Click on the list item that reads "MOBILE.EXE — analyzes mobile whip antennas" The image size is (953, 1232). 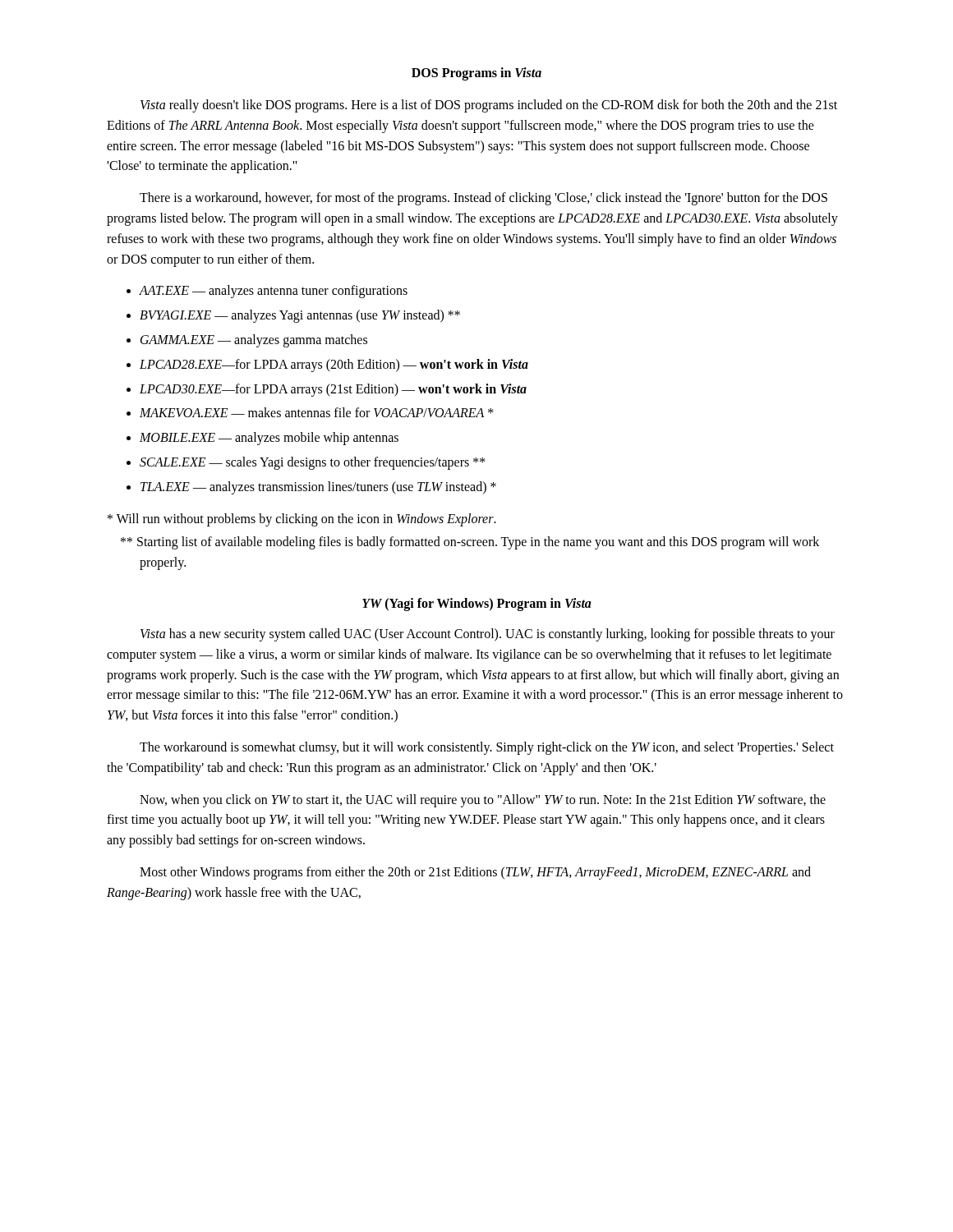coord(269,437)
